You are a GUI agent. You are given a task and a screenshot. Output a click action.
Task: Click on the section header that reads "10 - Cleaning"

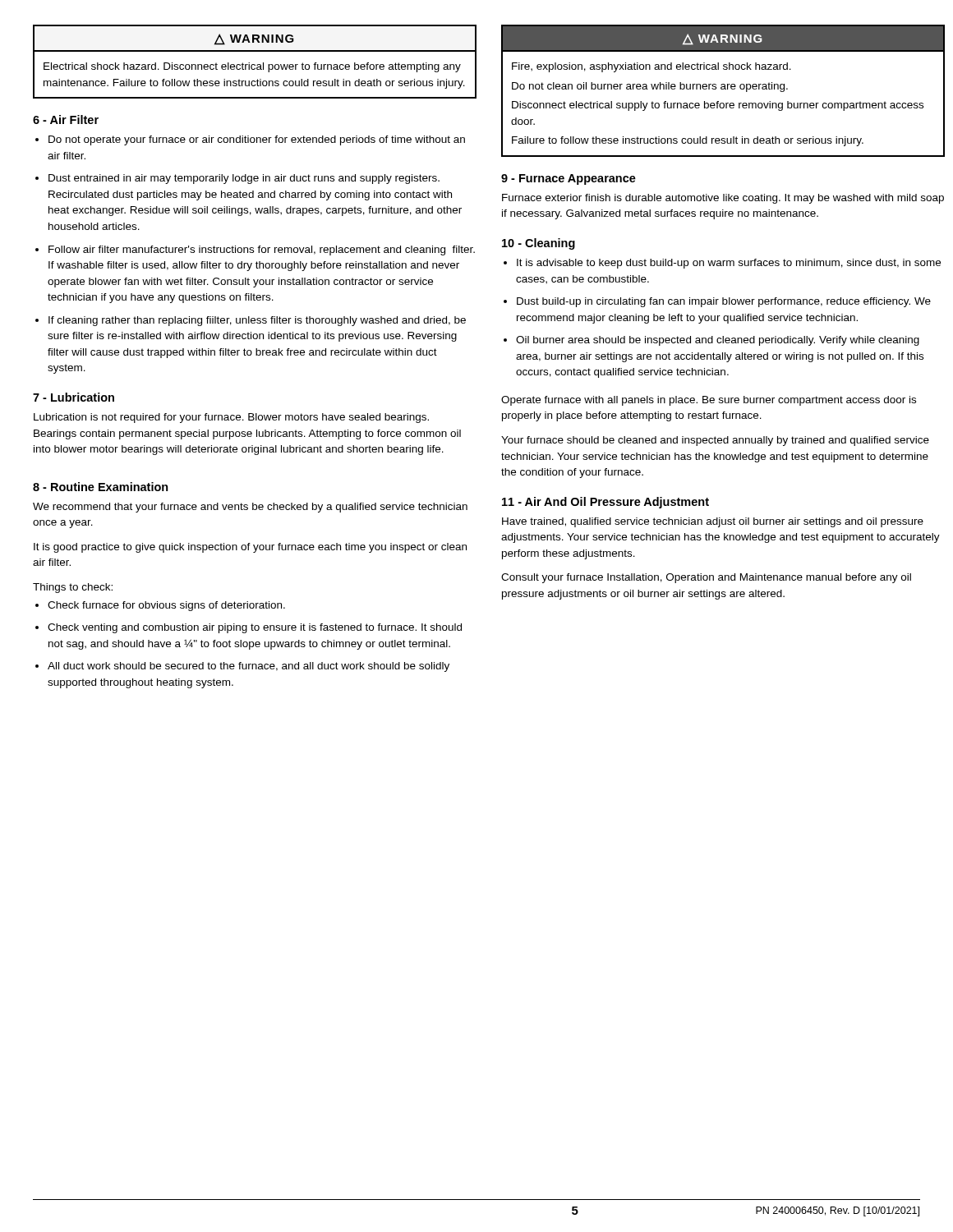point(538,243)
